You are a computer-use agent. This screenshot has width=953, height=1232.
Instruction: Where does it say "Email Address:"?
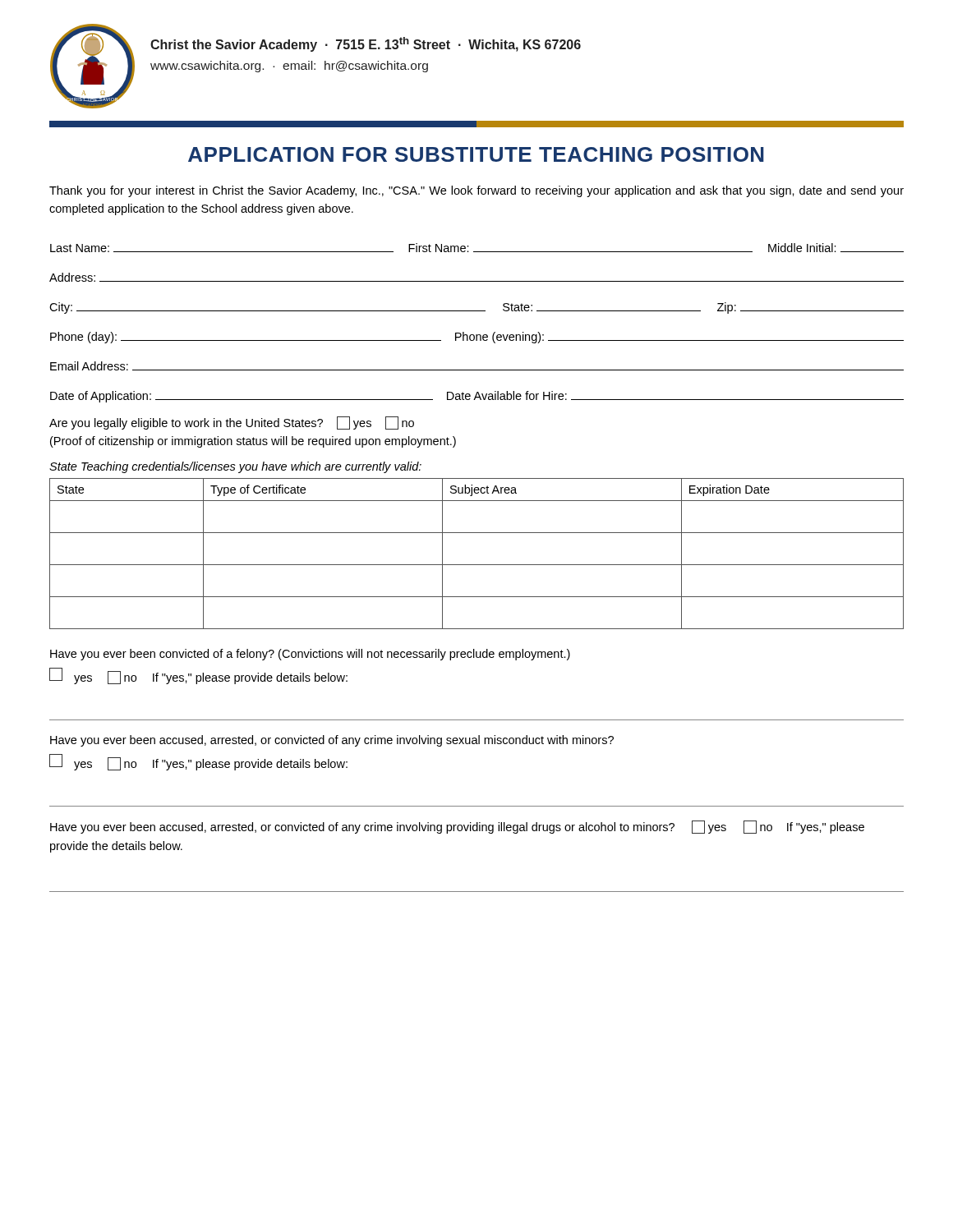(x=476, y=363)
